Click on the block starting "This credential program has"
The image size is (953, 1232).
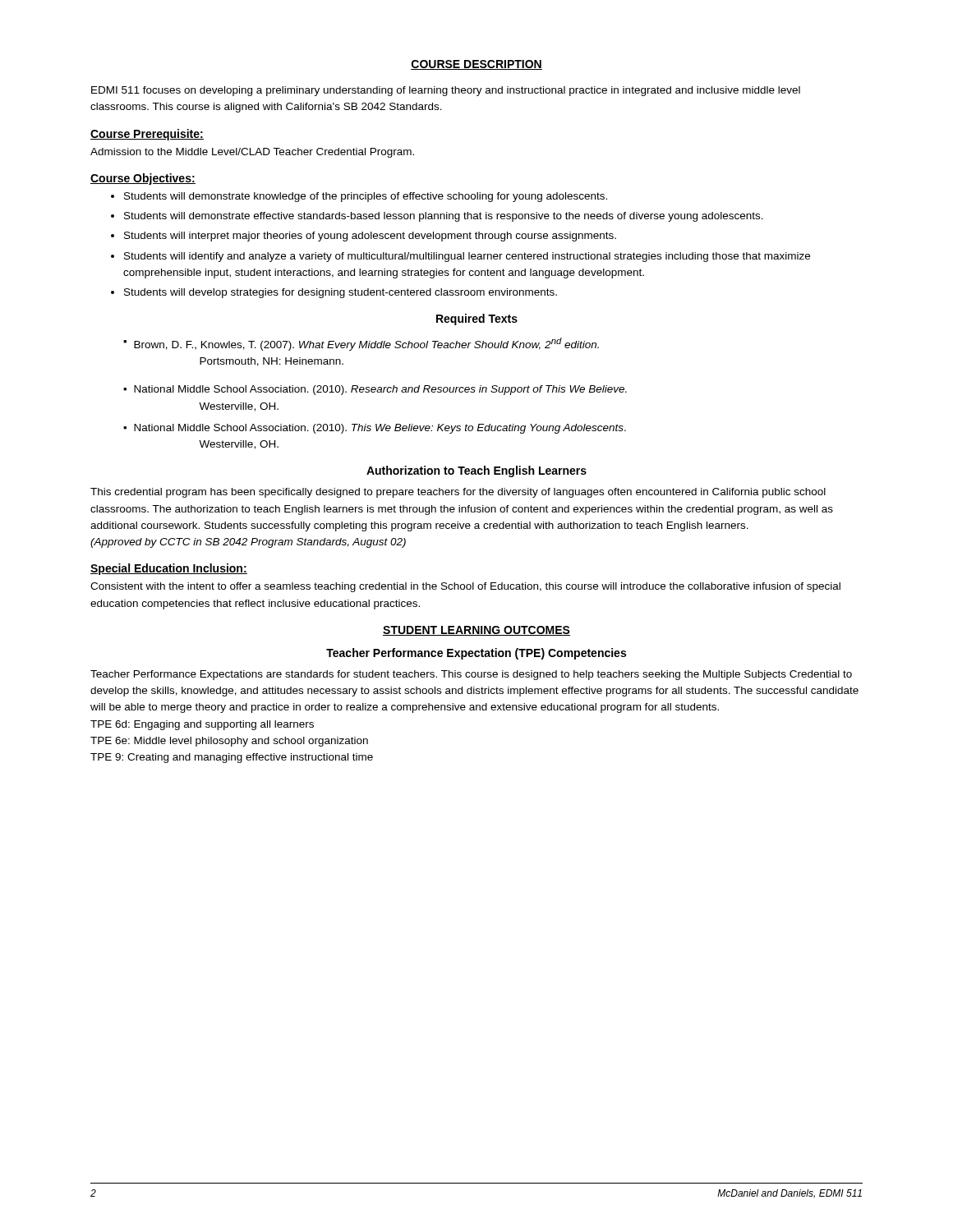462,517
